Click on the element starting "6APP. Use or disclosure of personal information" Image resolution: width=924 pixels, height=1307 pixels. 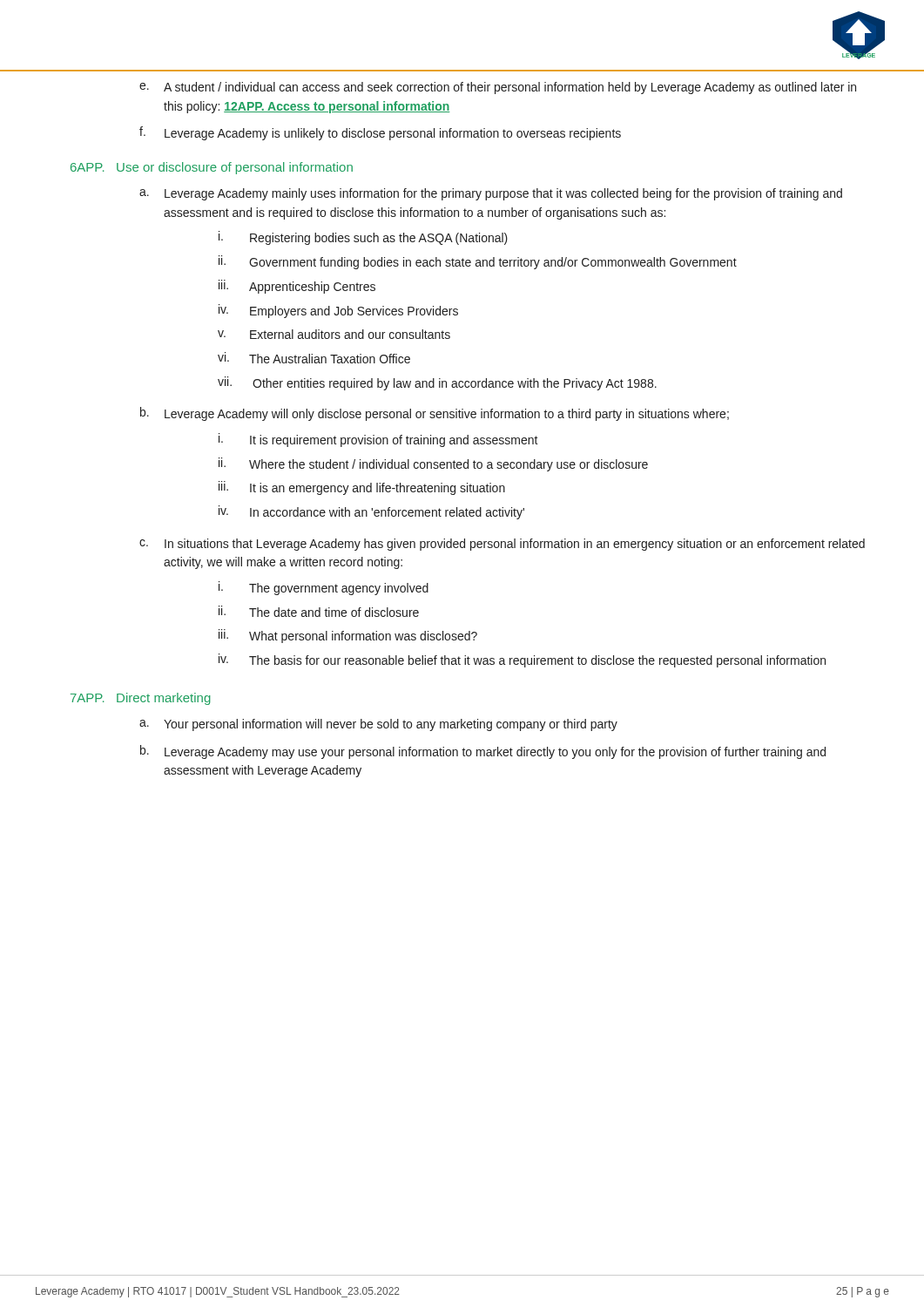coord(212,167)
